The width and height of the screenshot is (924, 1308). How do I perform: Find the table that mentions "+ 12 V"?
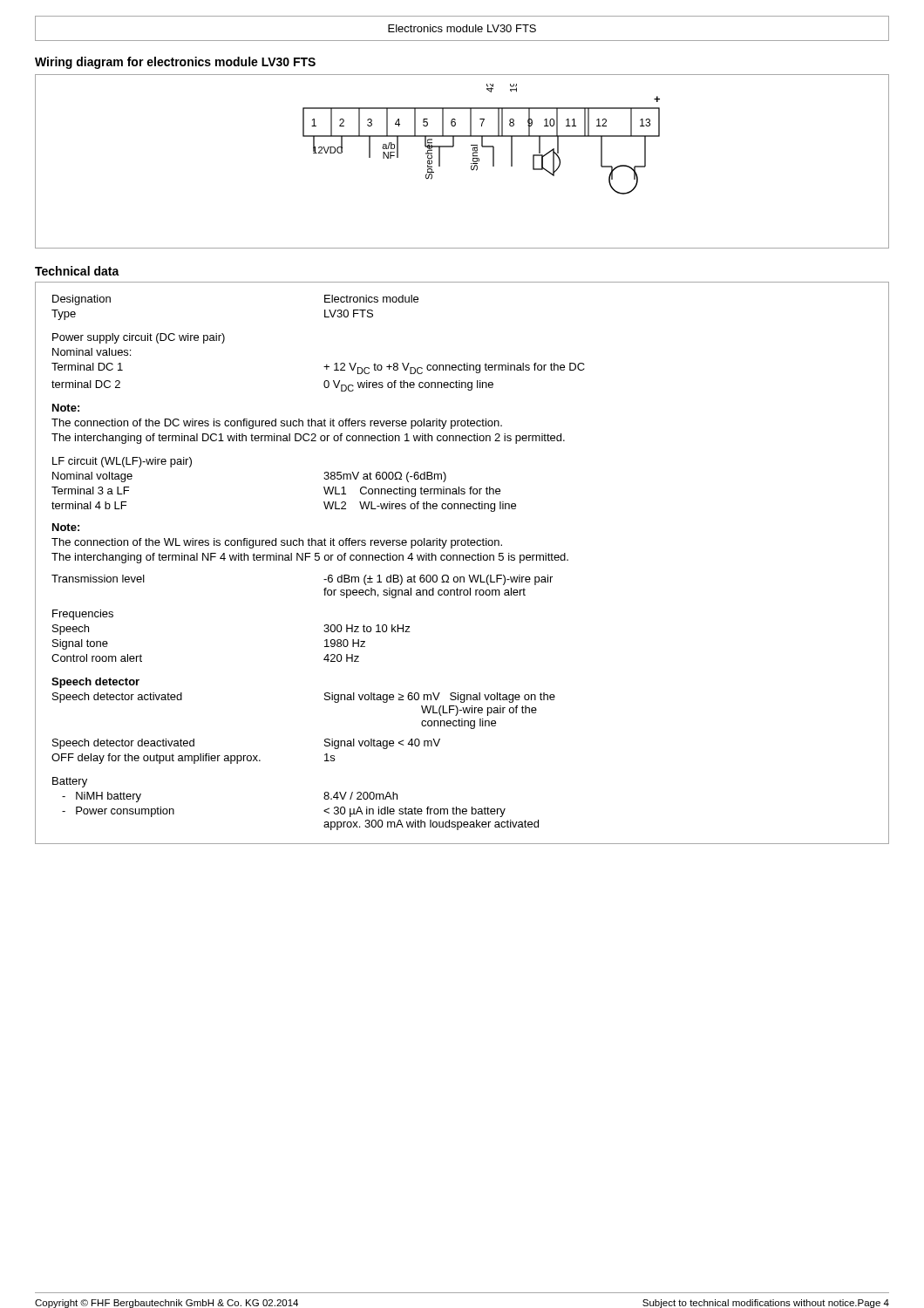click(462, 563)
